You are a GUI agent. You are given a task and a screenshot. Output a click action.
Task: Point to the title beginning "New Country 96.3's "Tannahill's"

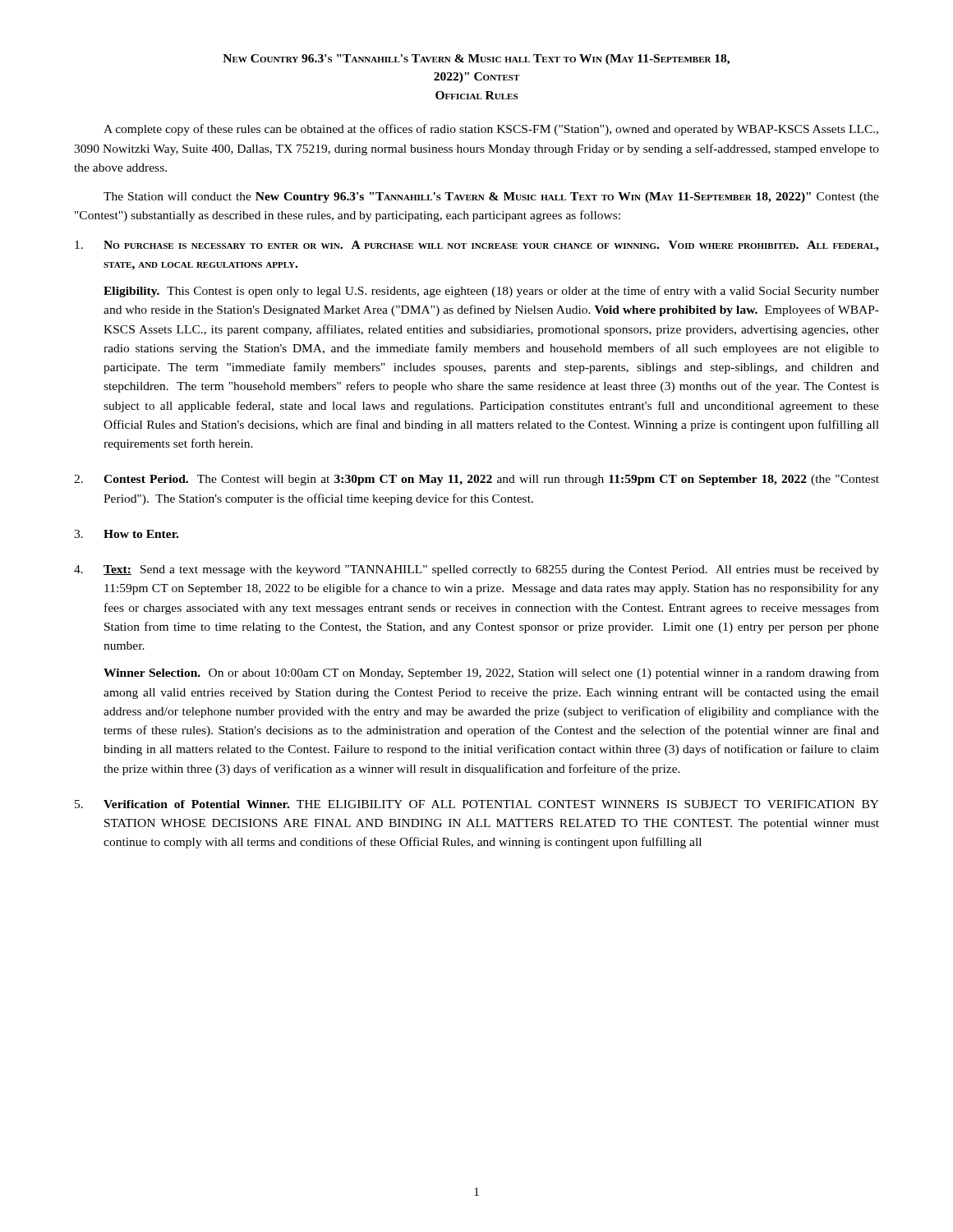tap(476, 76)
